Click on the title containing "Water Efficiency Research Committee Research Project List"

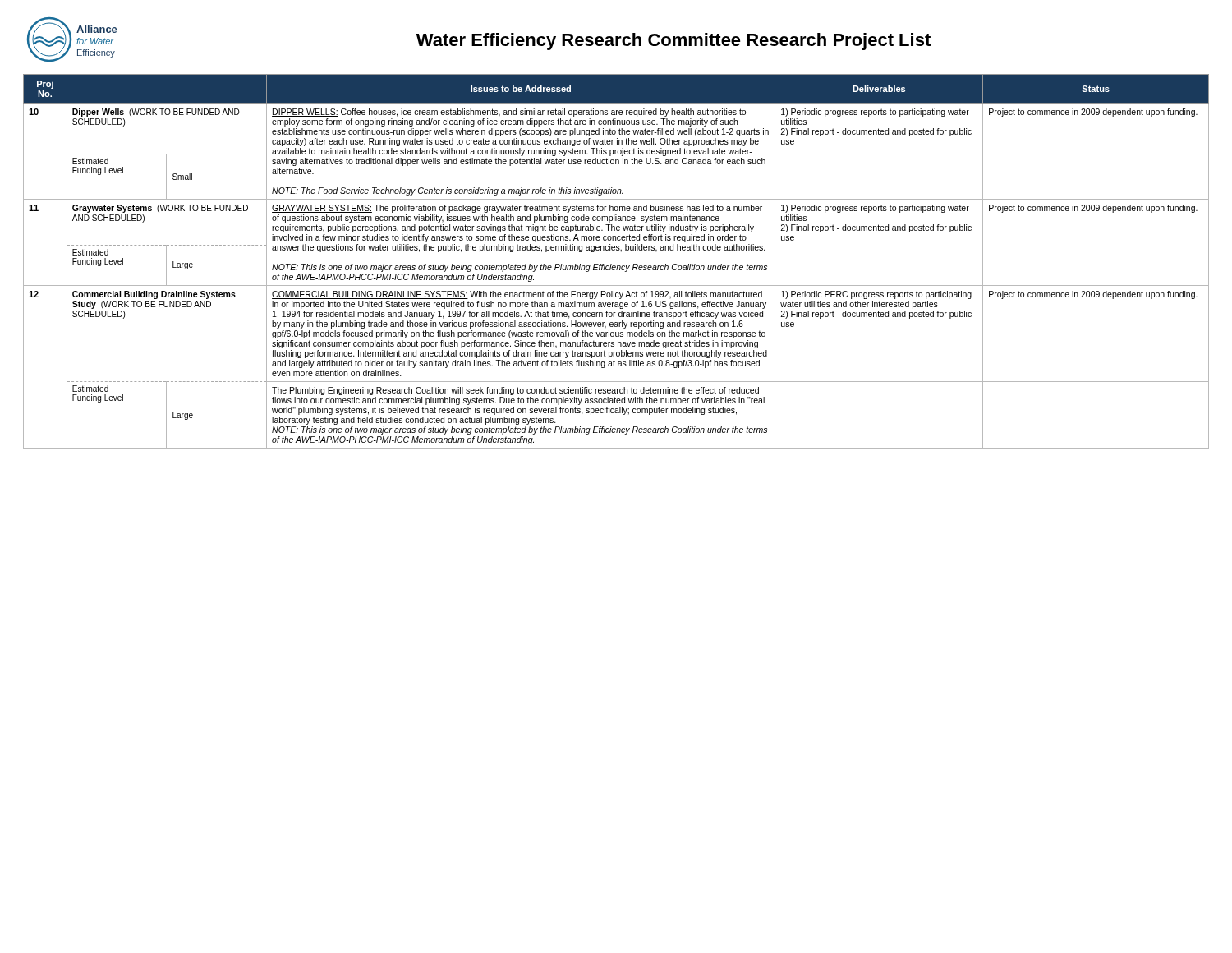click(x=674, y=40)
